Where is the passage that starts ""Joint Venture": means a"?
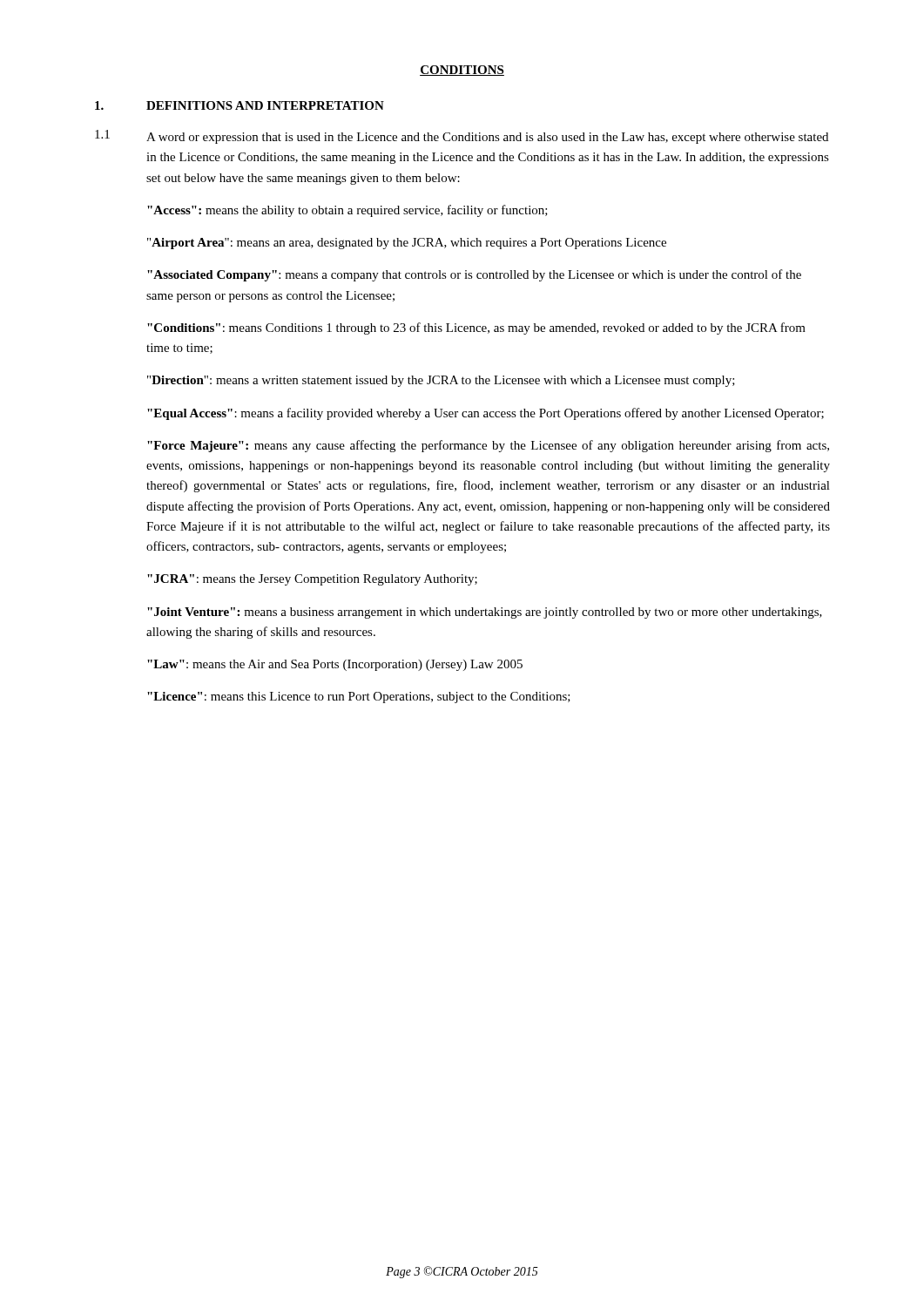 pos(484,621)
